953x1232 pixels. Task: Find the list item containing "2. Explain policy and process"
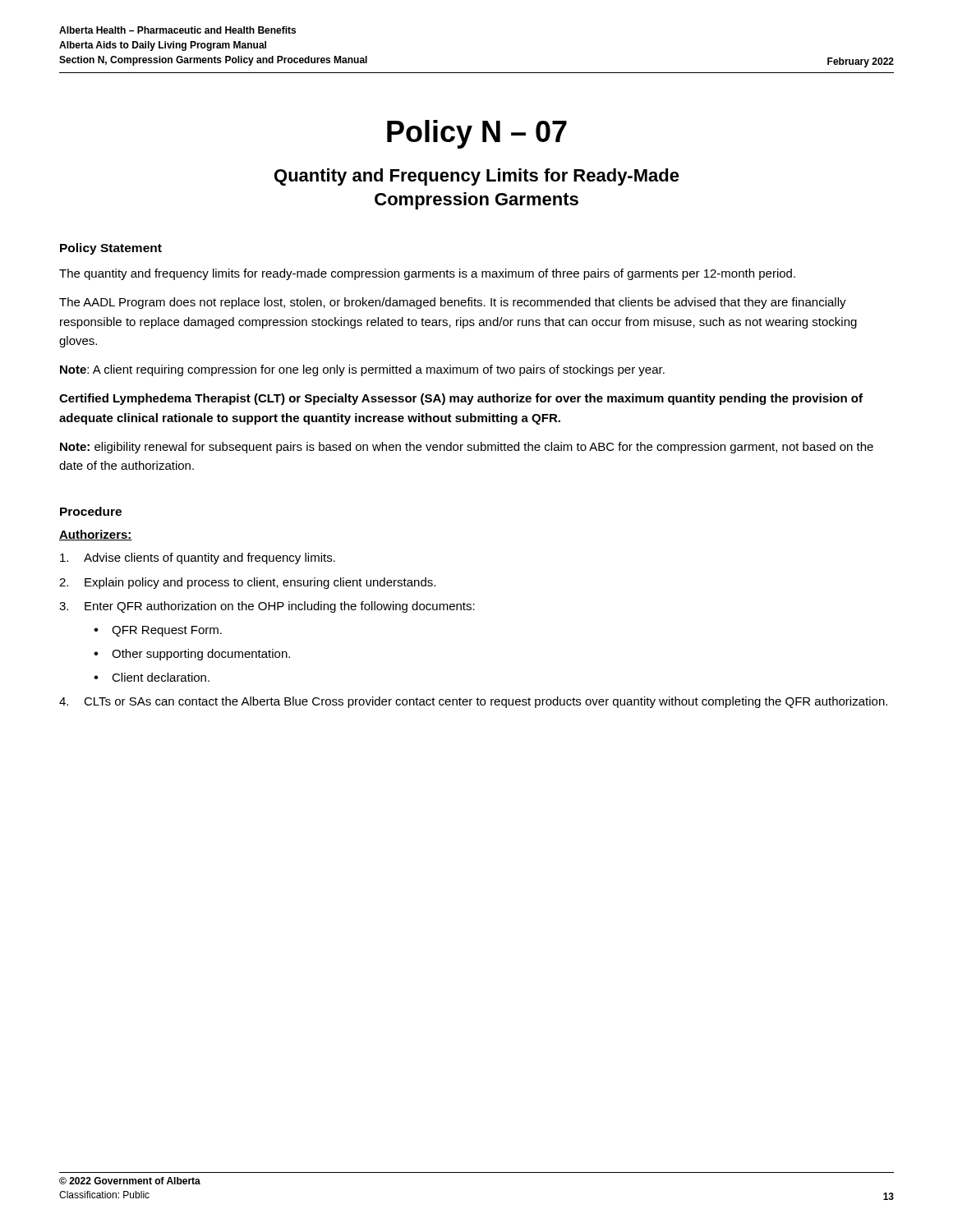pyautogui.click(x=247, y=583)
